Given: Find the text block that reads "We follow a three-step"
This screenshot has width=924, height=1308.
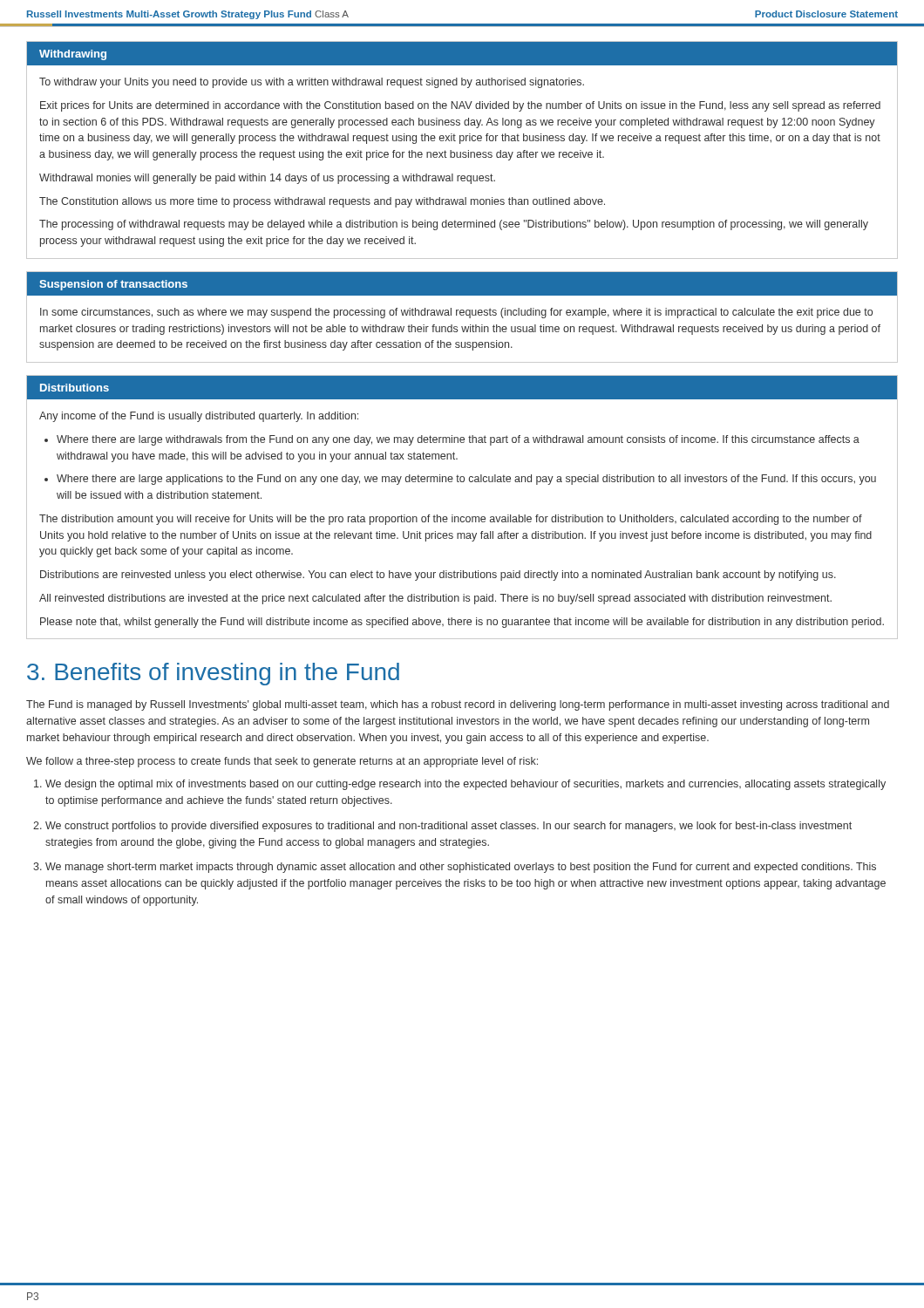Looking at the screenshot, I should pyautogui.click(x=462, y=761).
